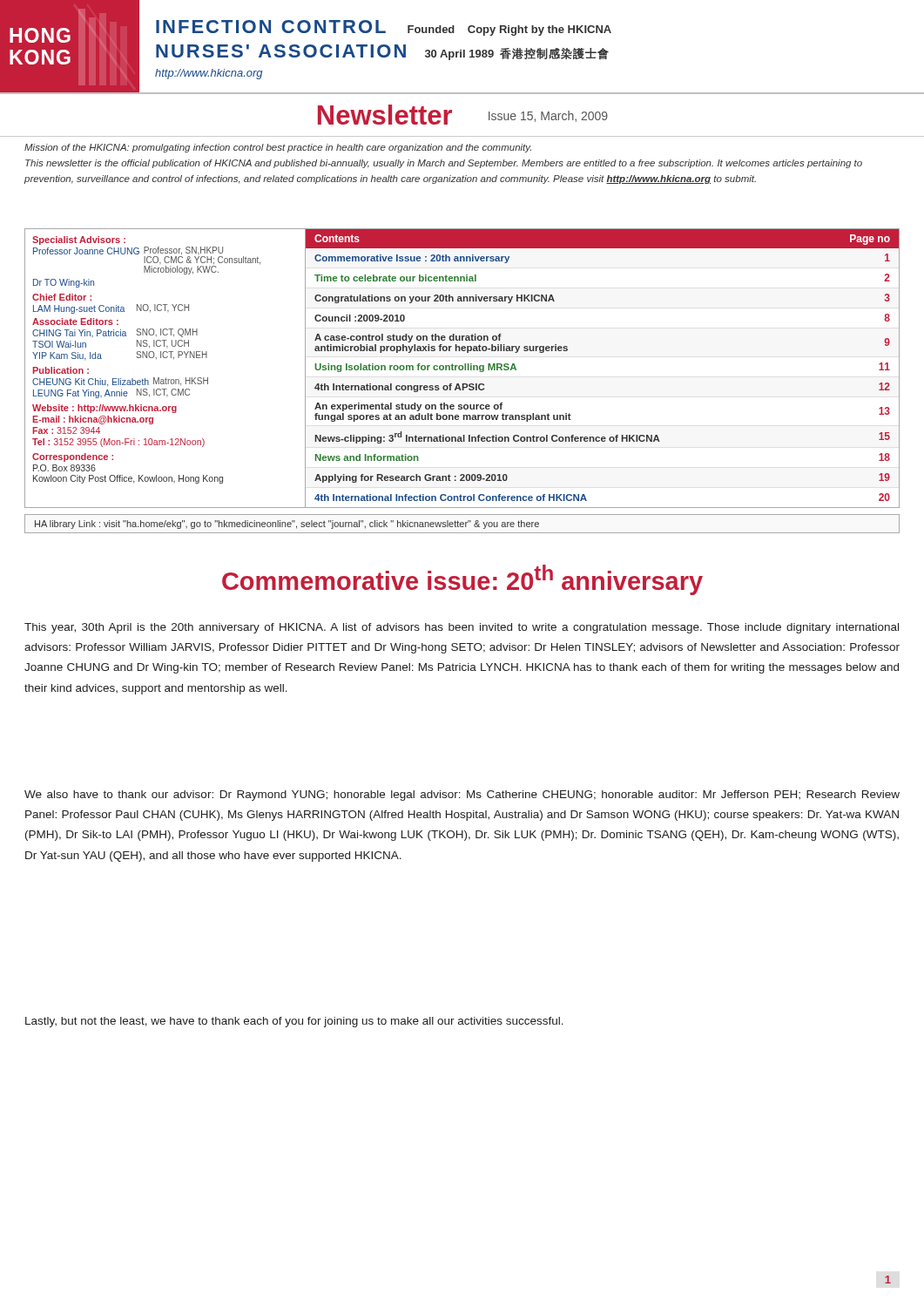The image size is (924, 1307).
Task: Find the text block that says "Lastly, but not the least, we"
Action: coord(294,1021)
